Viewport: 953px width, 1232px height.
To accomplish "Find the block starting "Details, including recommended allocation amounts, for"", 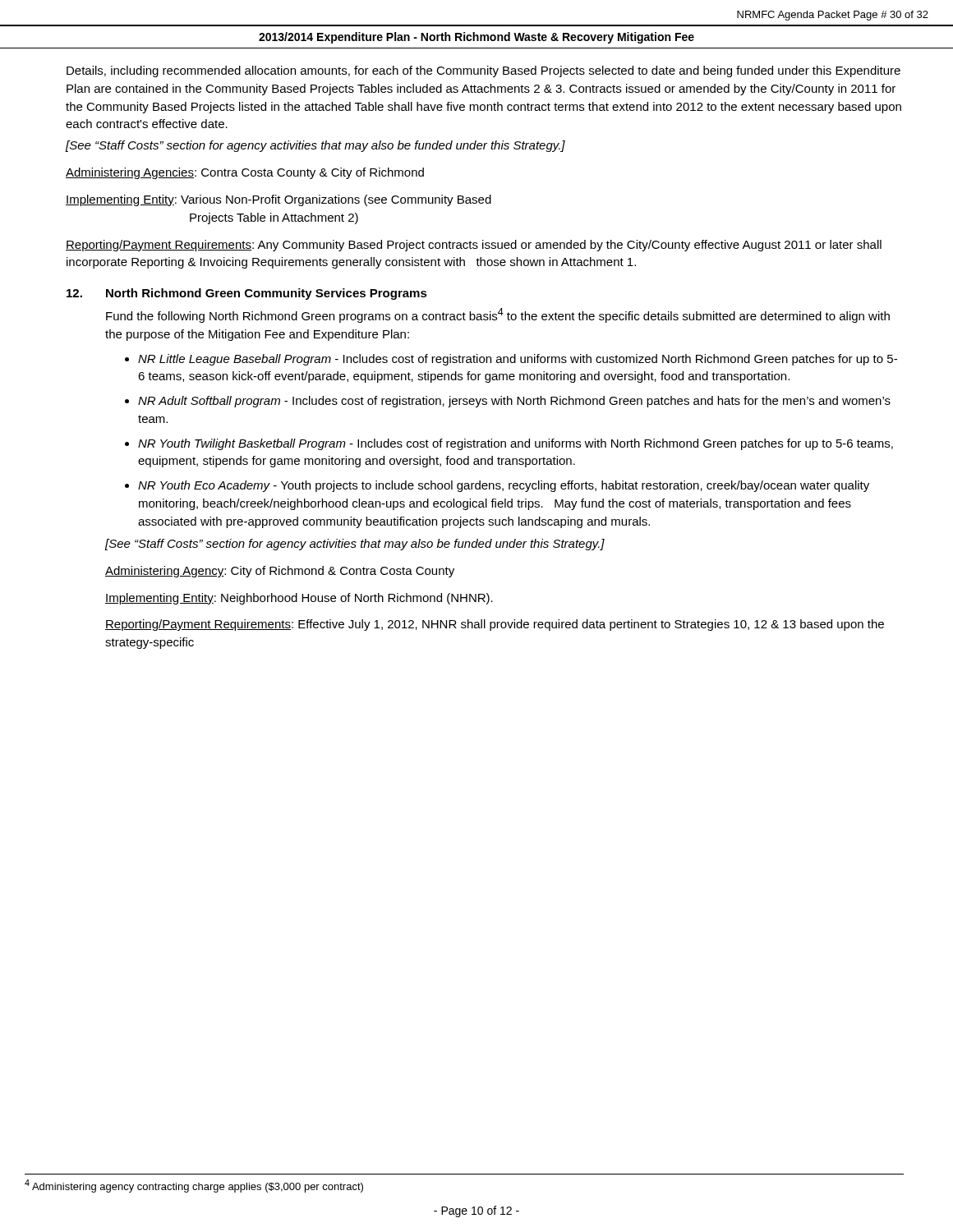I will (x=484, y=97).
